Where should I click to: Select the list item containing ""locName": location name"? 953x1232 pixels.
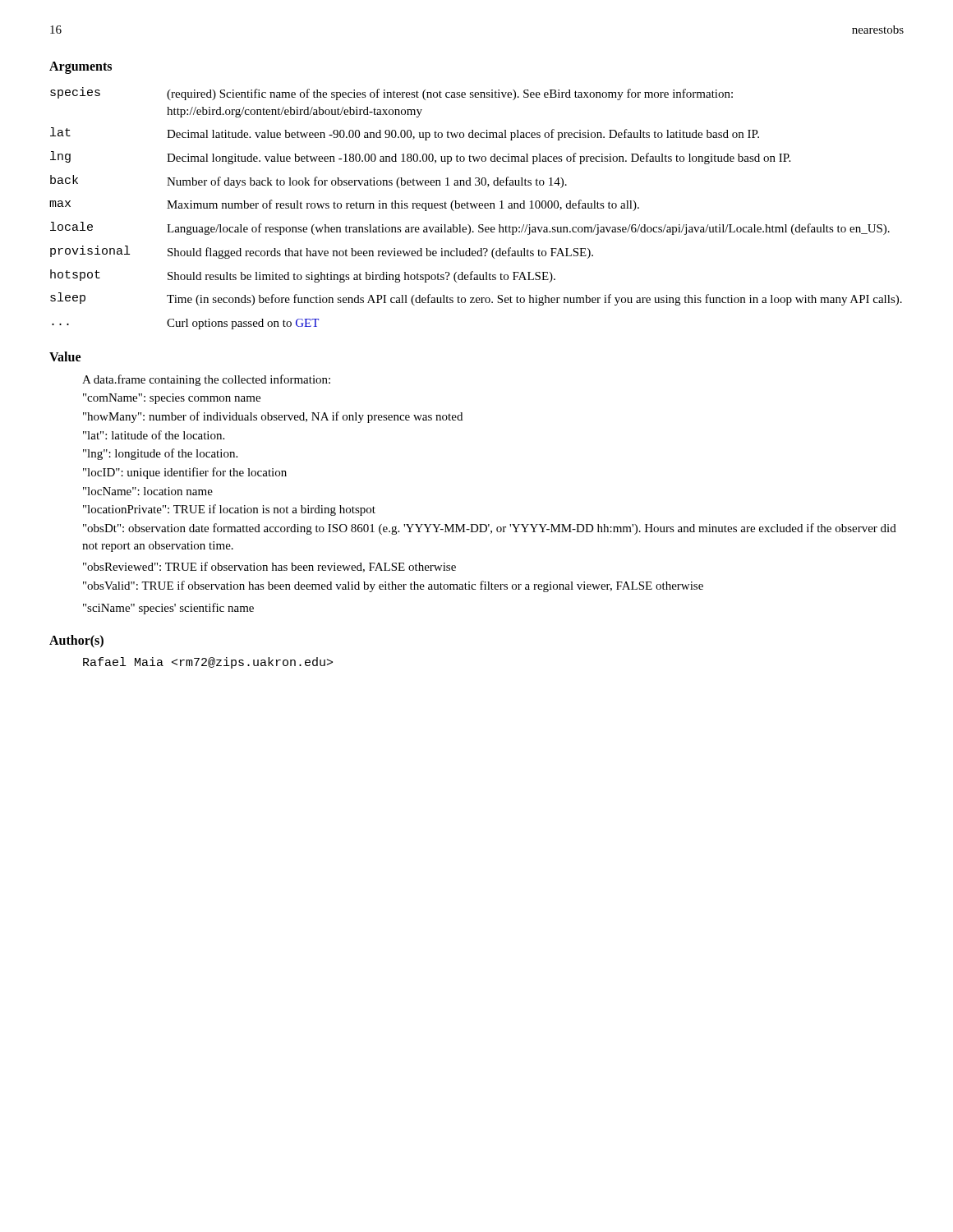(x=147, y=491)
